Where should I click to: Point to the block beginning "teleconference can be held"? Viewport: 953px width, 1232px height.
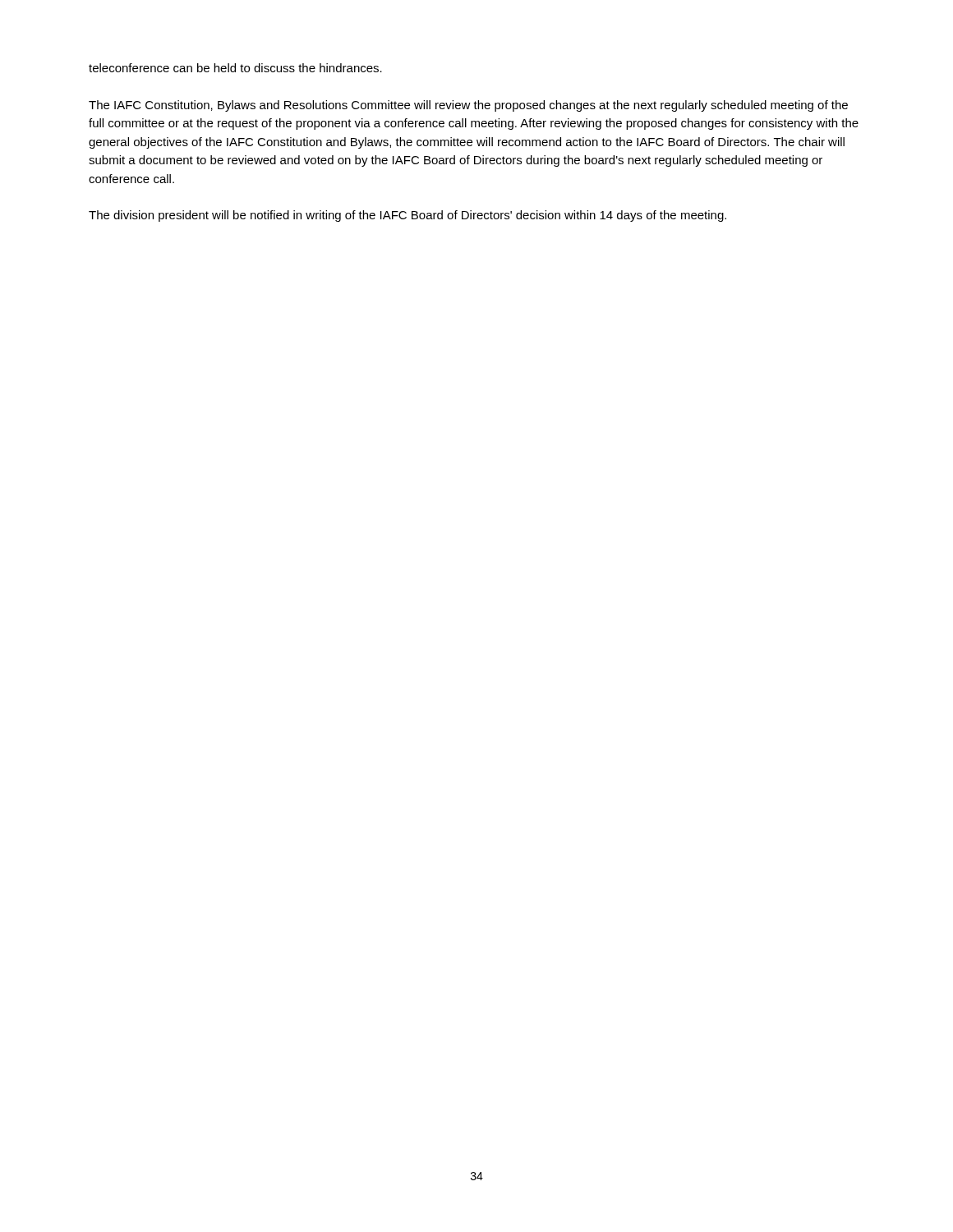click(236, 68)
